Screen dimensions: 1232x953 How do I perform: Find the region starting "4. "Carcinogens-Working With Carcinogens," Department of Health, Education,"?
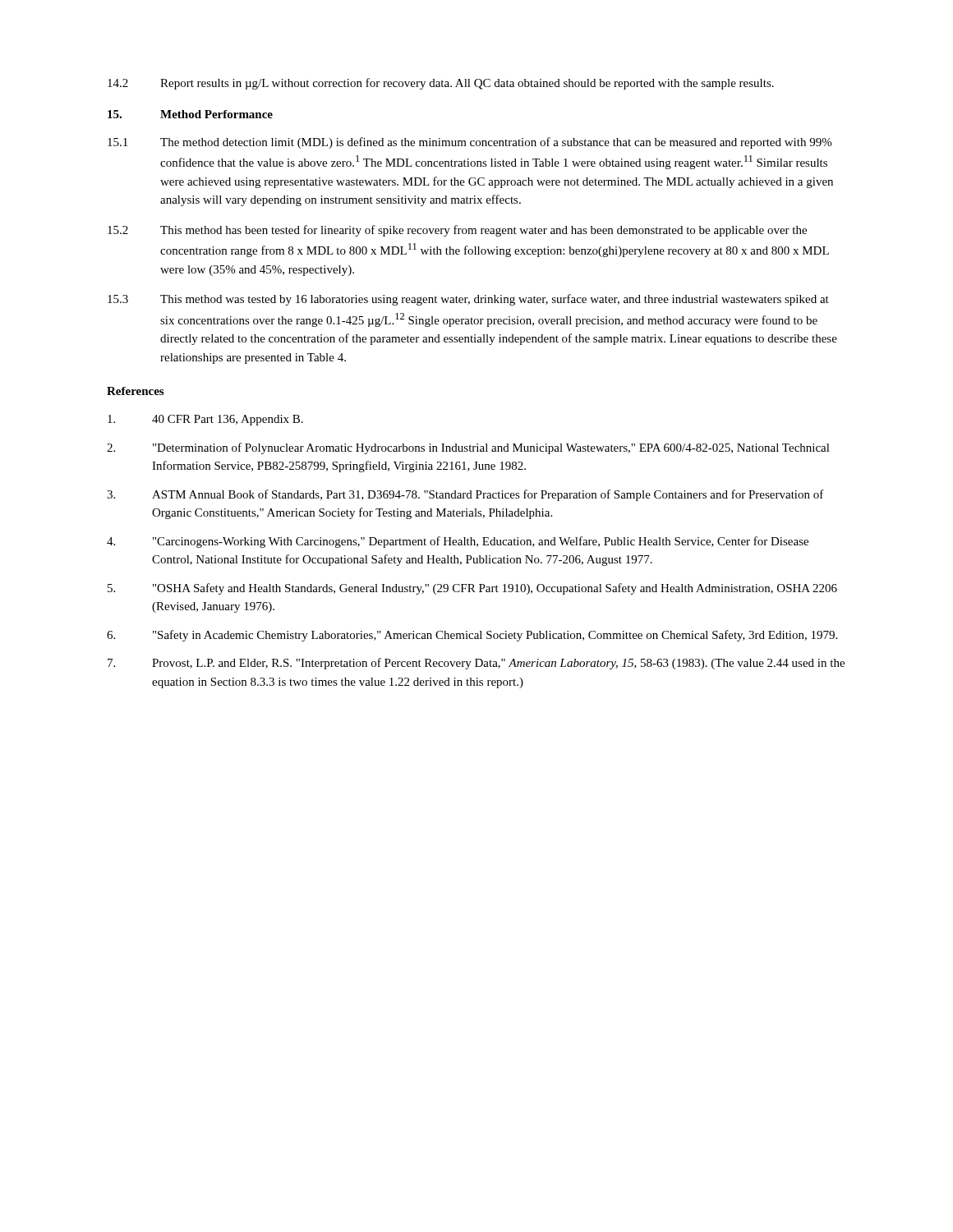[476, 550]
